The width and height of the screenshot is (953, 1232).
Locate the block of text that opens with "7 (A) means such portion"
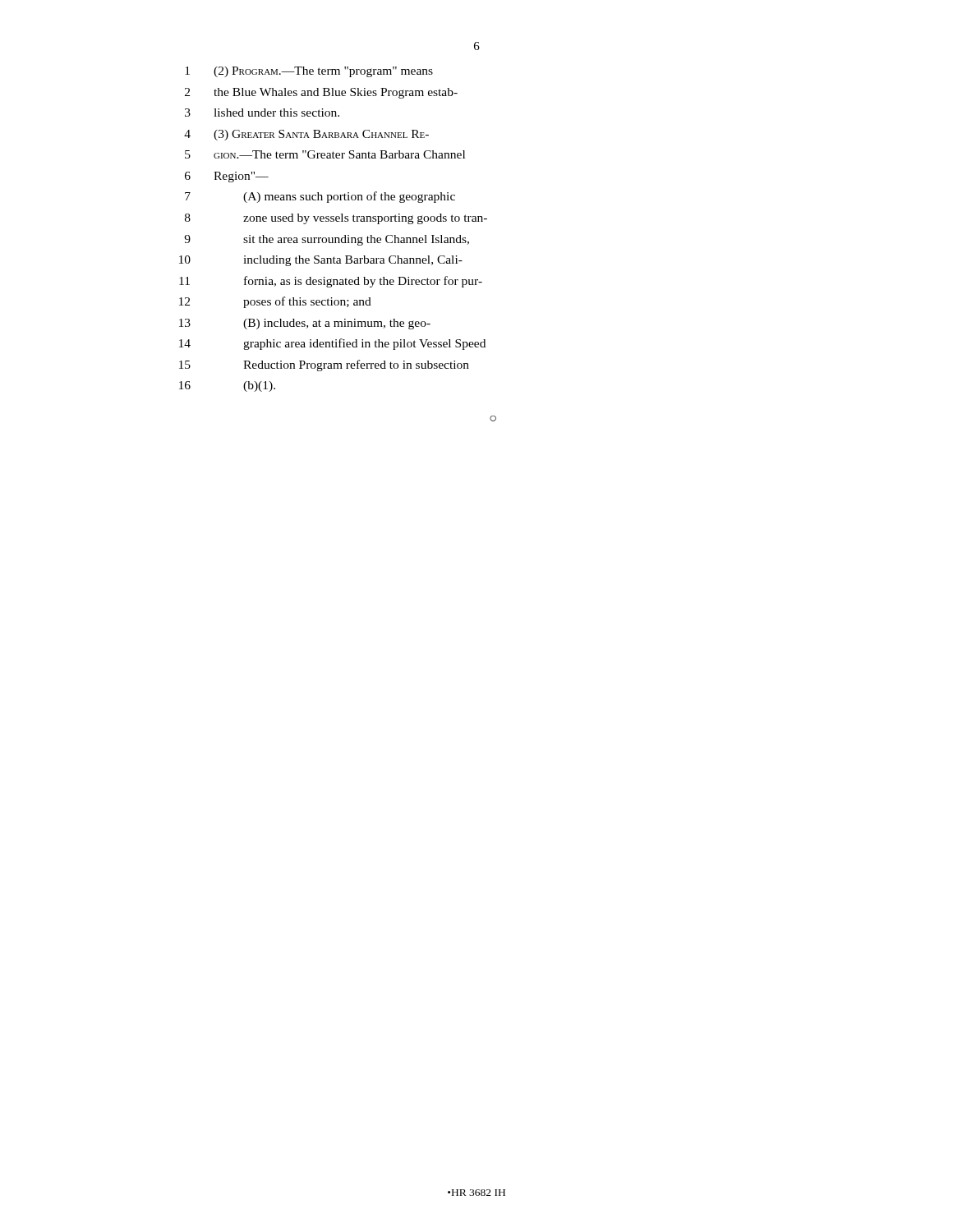point(320,197)
